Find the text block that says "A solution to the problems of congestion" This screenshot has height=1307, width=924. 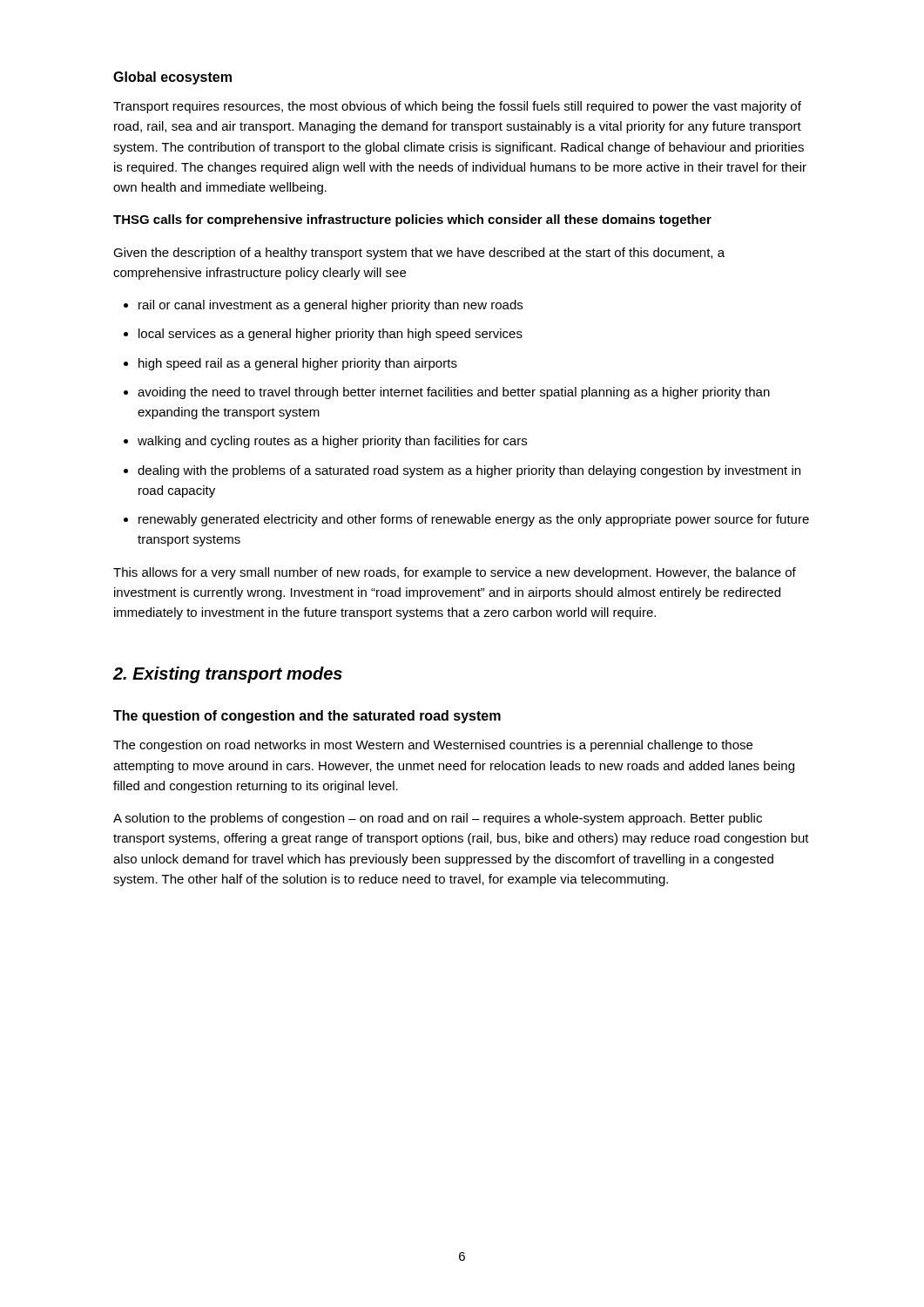pyautogui.click(x=461, y=848)
